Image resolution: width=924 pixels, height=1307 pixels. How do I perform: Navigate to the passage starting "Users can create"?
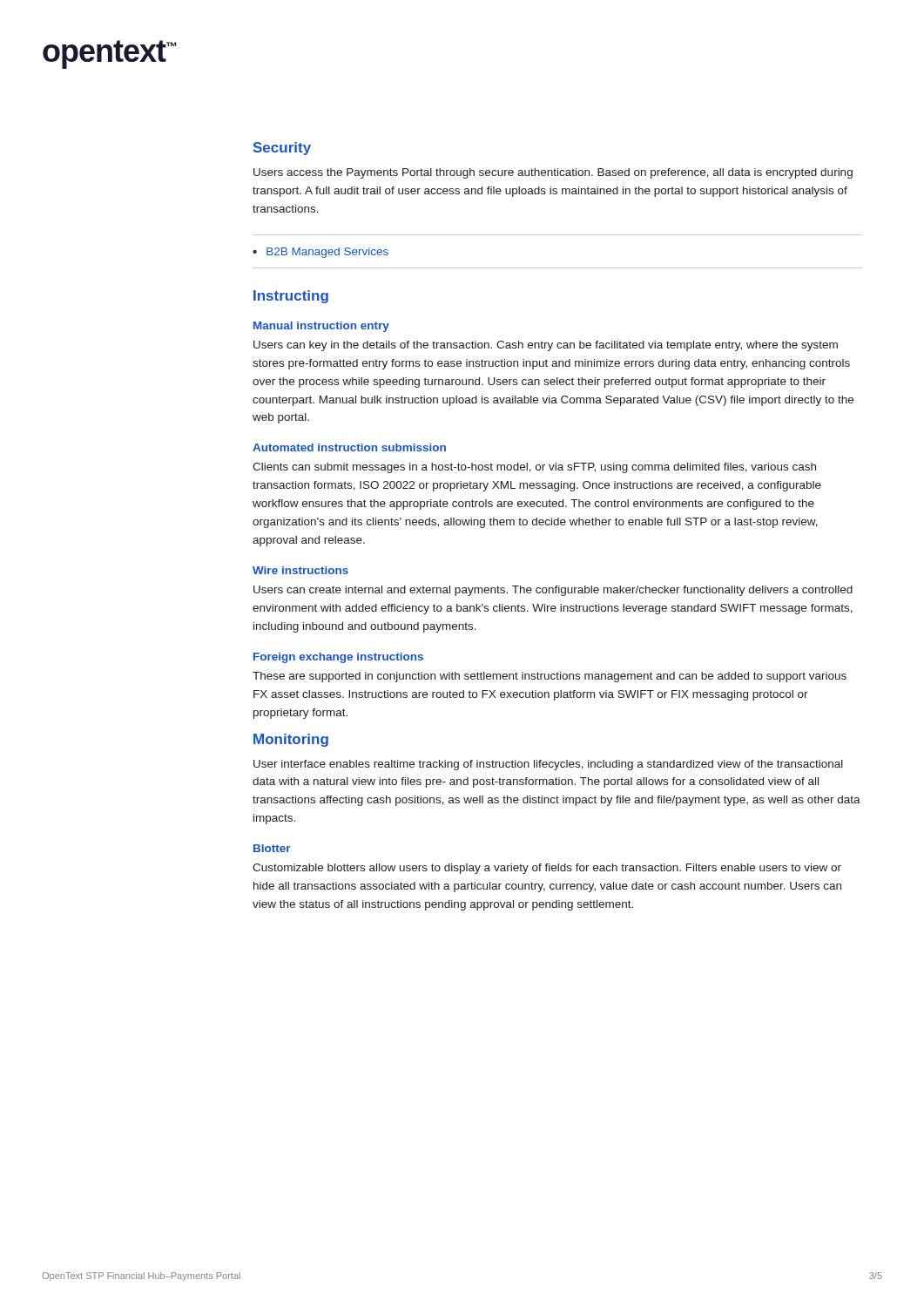point(557,609)
